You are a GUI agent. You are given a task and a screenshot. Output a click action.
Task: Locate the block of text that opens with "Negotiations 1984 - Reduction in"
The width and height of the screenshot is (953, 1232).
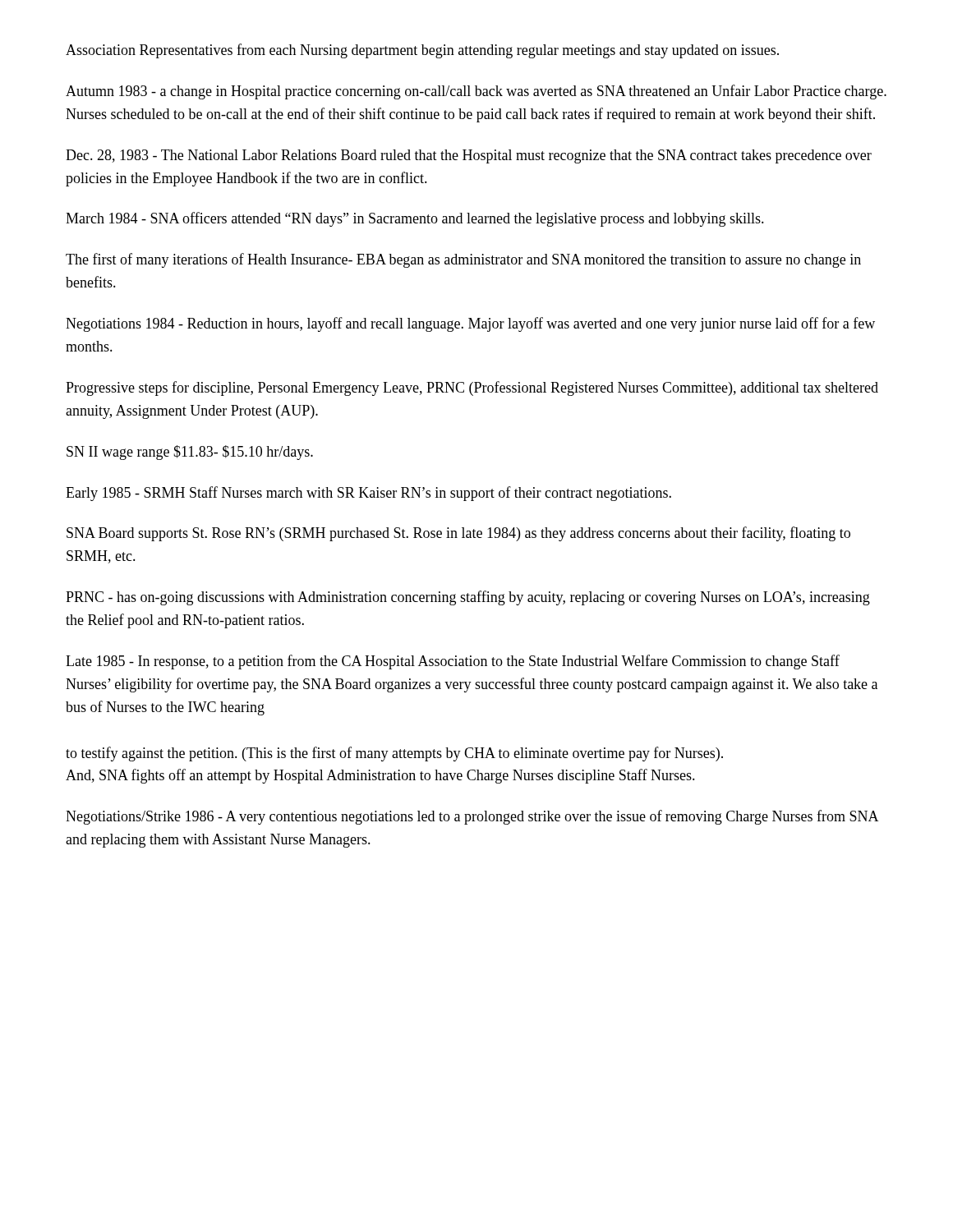[470, 335]
